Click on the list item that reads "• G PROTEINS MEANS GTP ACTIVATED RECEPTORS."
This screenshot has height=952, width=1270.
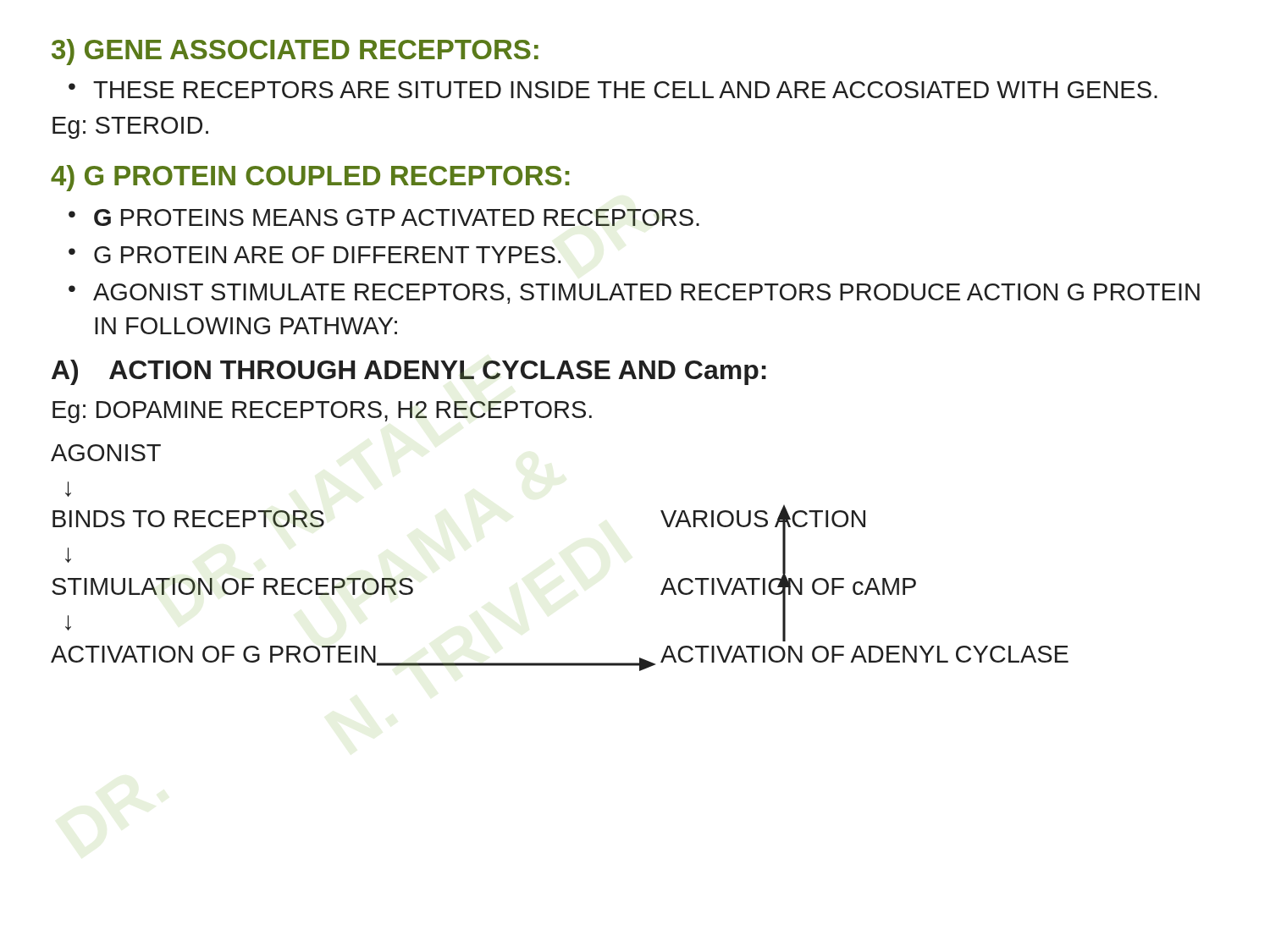384,217
